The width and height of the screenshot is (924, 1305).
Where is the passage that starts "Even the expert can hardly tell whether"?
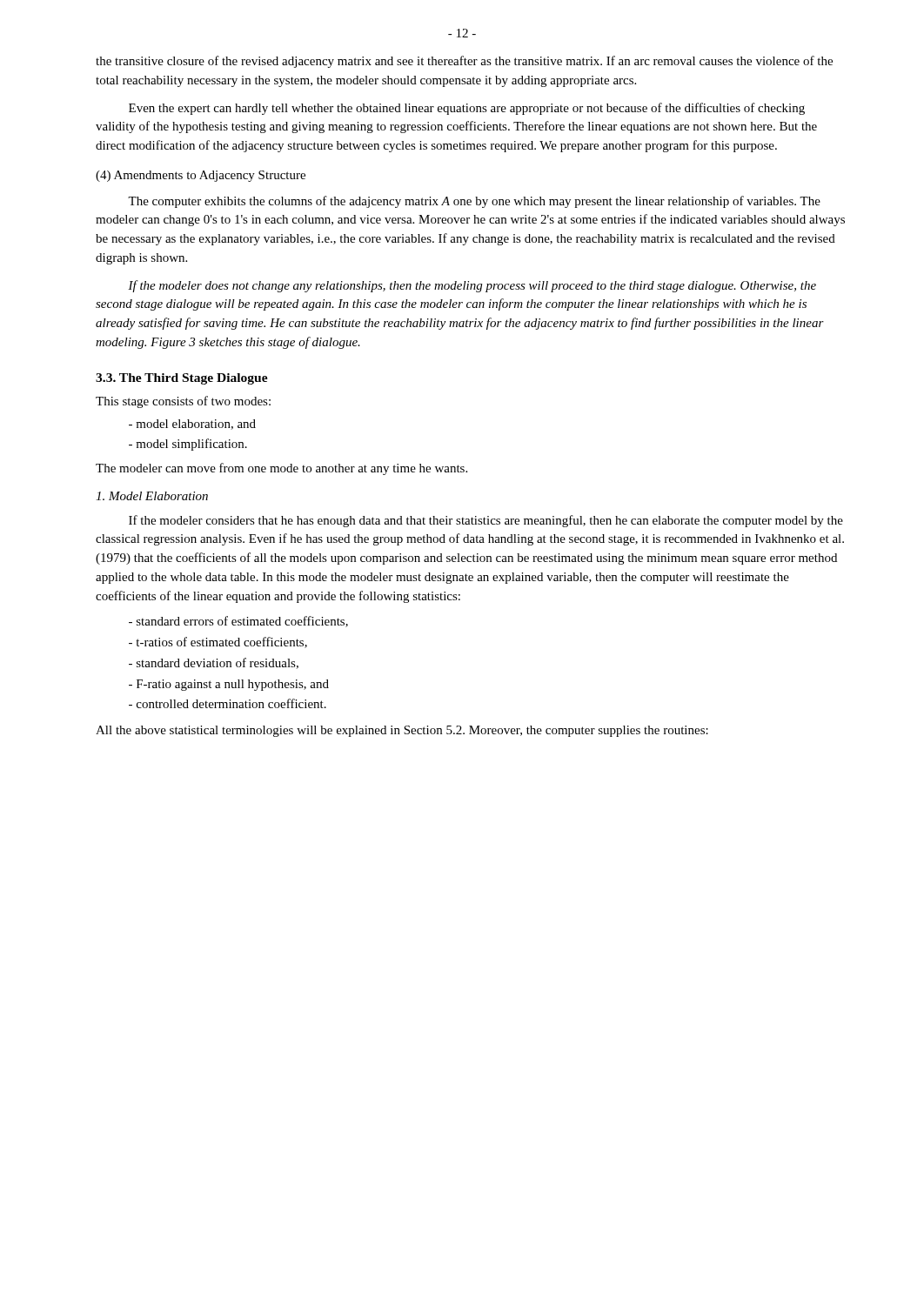(x=471, y=127)
